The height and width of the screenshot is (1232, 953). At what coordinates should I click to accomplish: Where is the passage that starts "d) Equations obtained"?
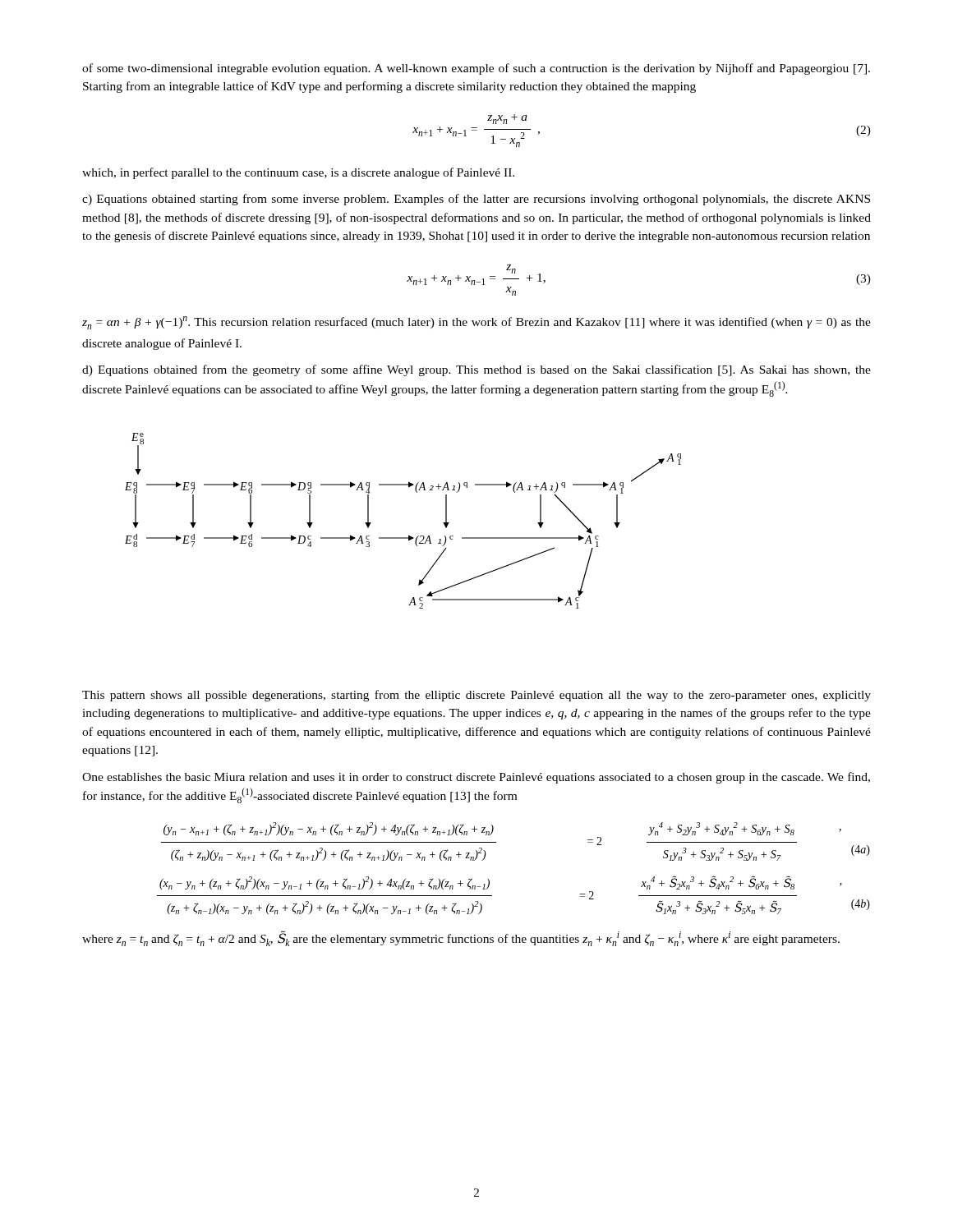pyautogui.click(x=476, y=381)
